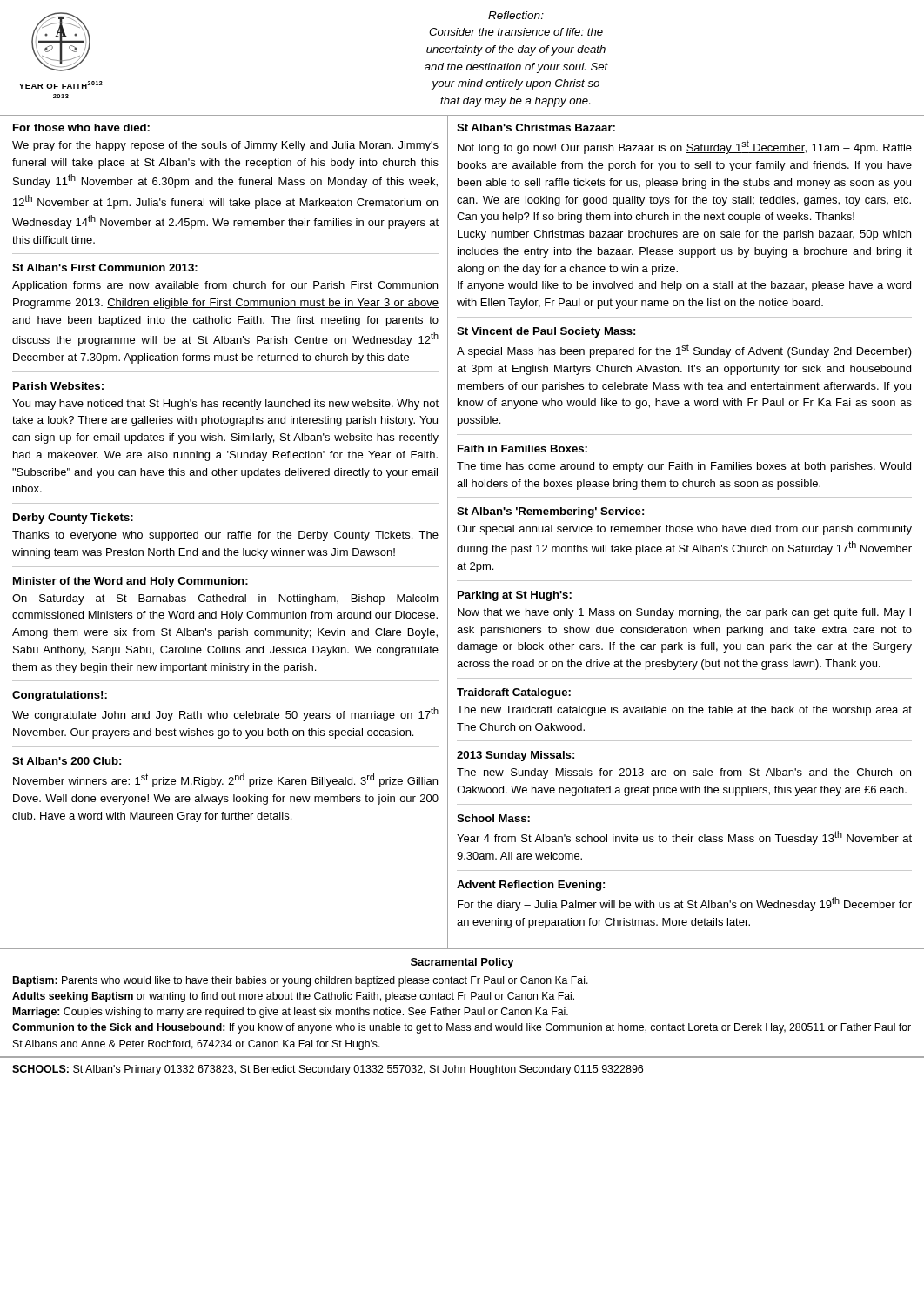This screenshot has height=1305, width=924.
Task: Find the text block starting "Faith in Families Boxes:"
Action: (x=522, y=448)
